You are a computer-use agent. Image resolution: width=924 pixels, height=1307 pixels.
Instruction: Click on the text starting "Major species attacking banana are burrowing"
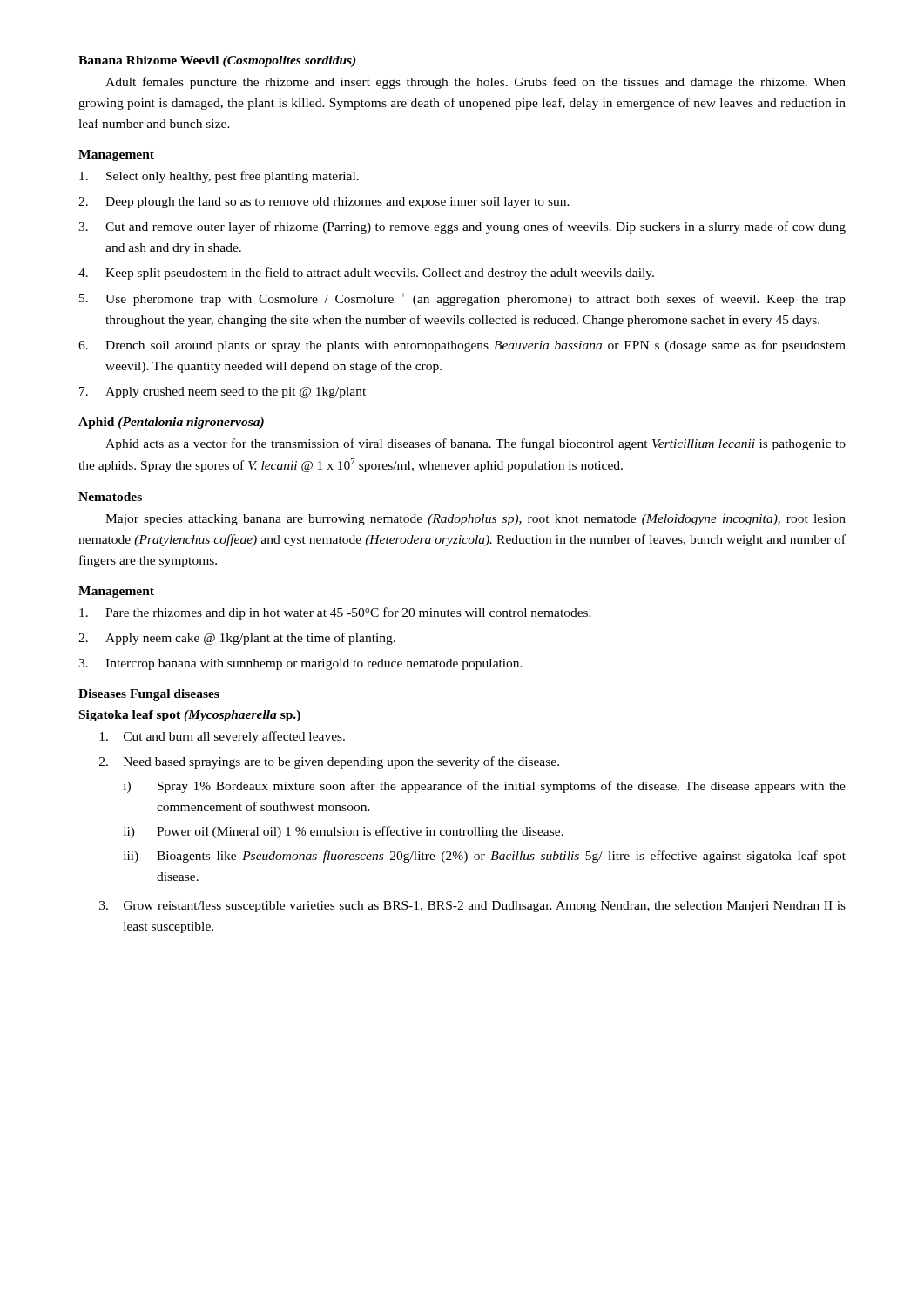coord(462,539)
